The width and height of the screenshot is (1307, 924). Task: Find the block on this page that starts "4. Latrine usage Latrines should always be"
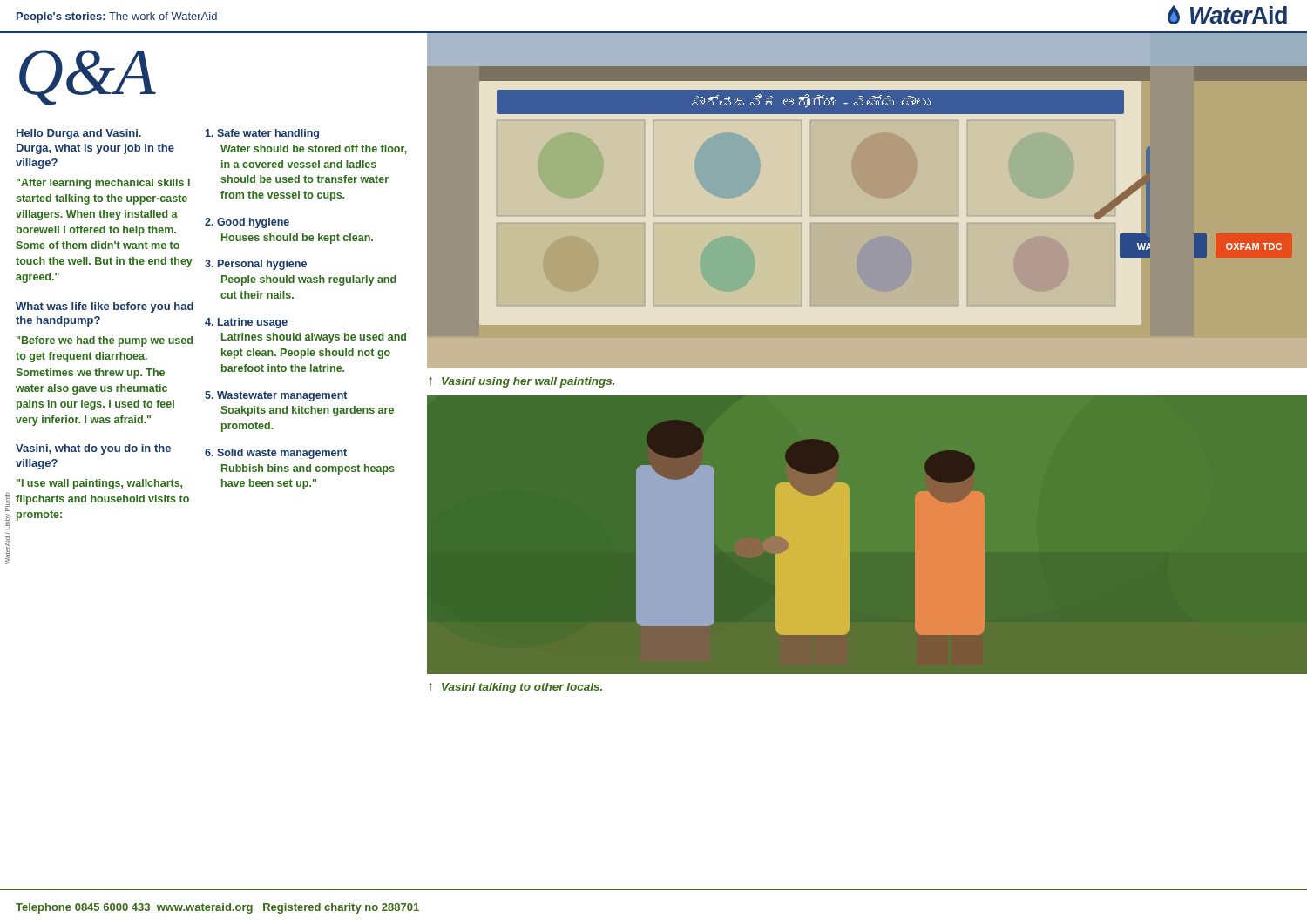coord(309,346)
